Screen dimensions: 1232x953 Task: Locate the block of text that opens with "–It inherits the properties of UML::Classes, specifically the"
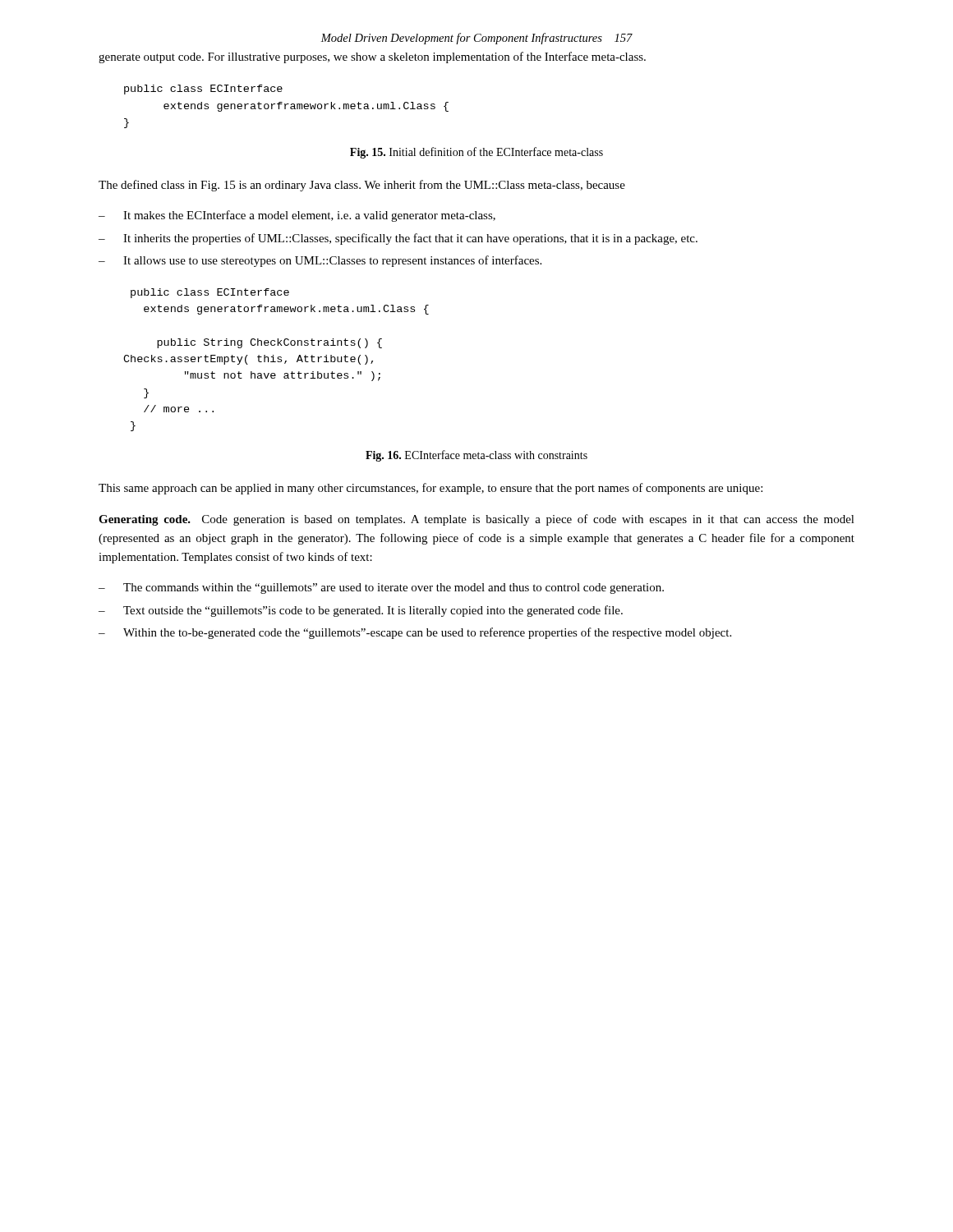coord(398,238)
